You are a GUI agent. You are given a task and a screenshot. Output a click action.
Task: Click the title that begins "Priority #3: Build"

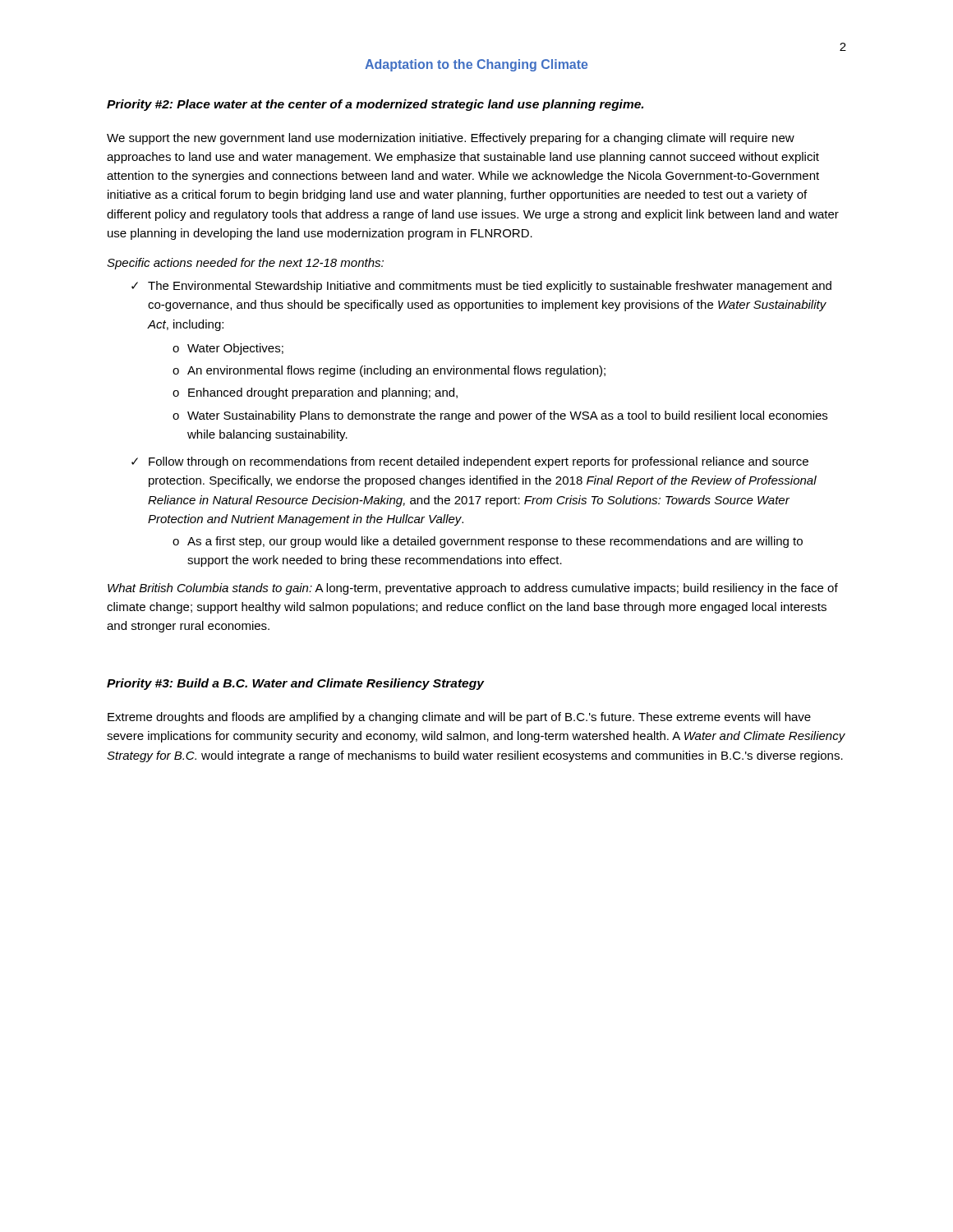(295, 683)
